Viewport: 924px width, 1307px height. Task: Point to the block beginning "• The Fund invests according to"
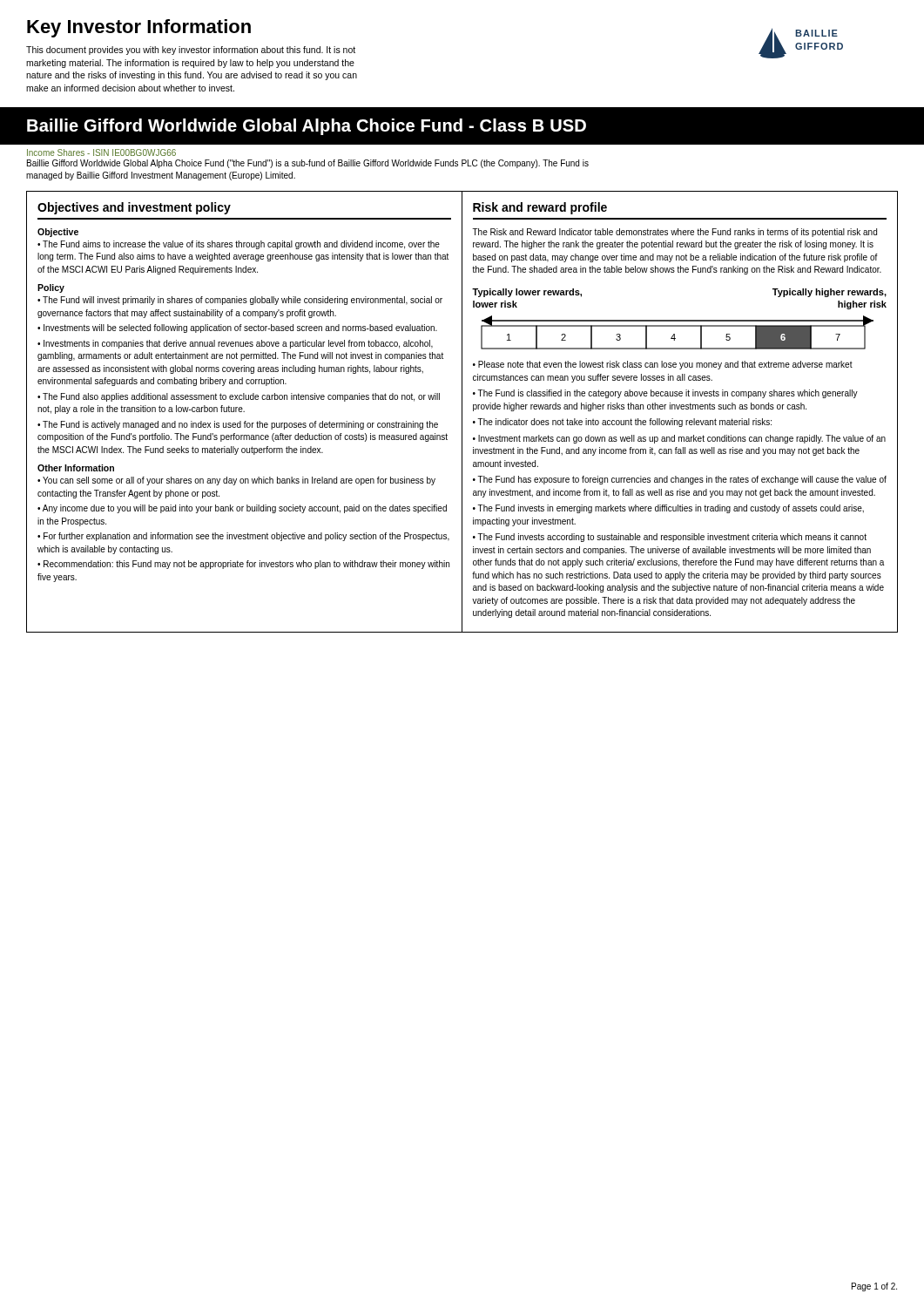[x=678, y=575]
